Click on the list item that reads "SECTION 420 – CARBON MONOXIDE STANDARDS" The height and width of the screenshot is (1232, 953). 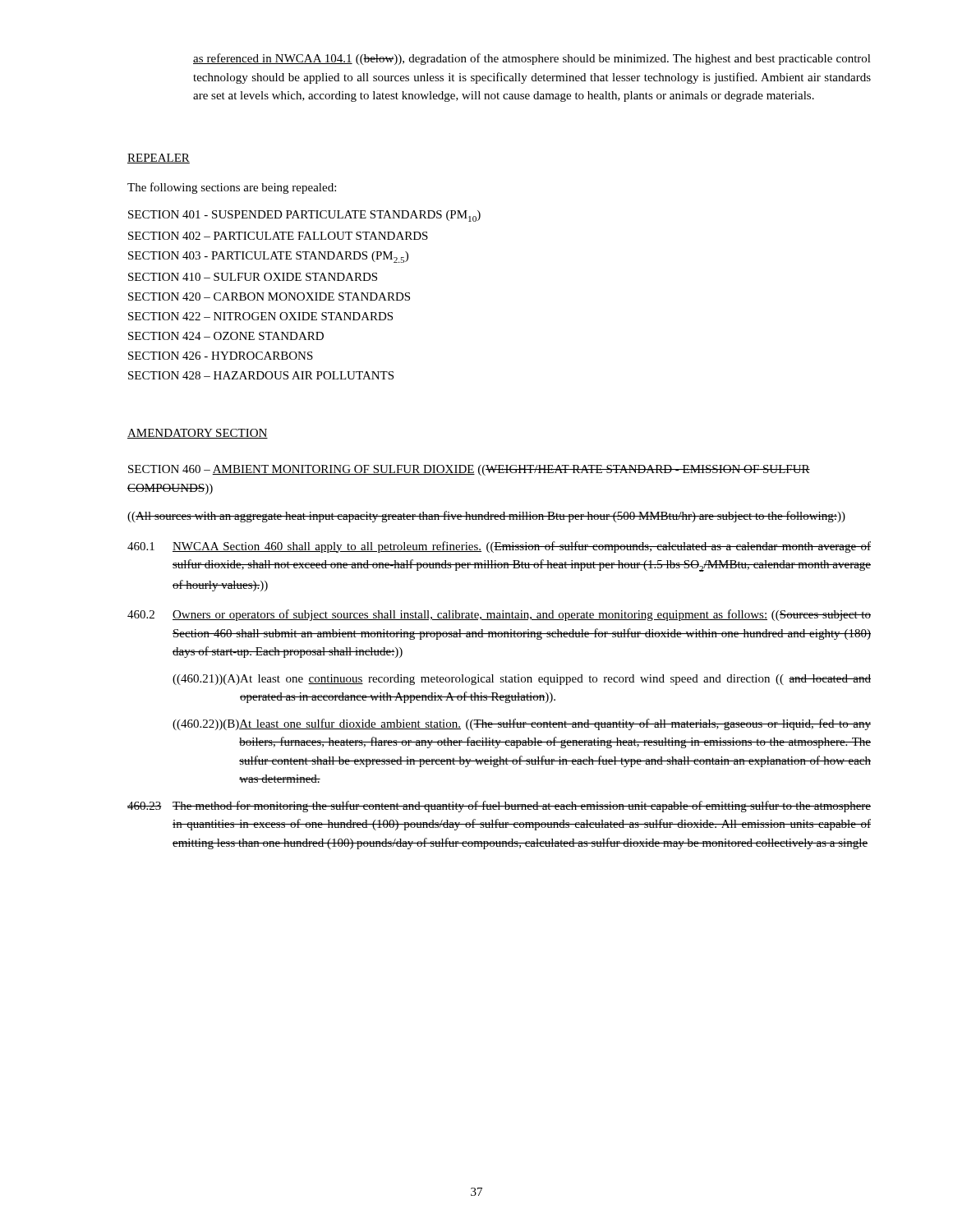(269, 296)
